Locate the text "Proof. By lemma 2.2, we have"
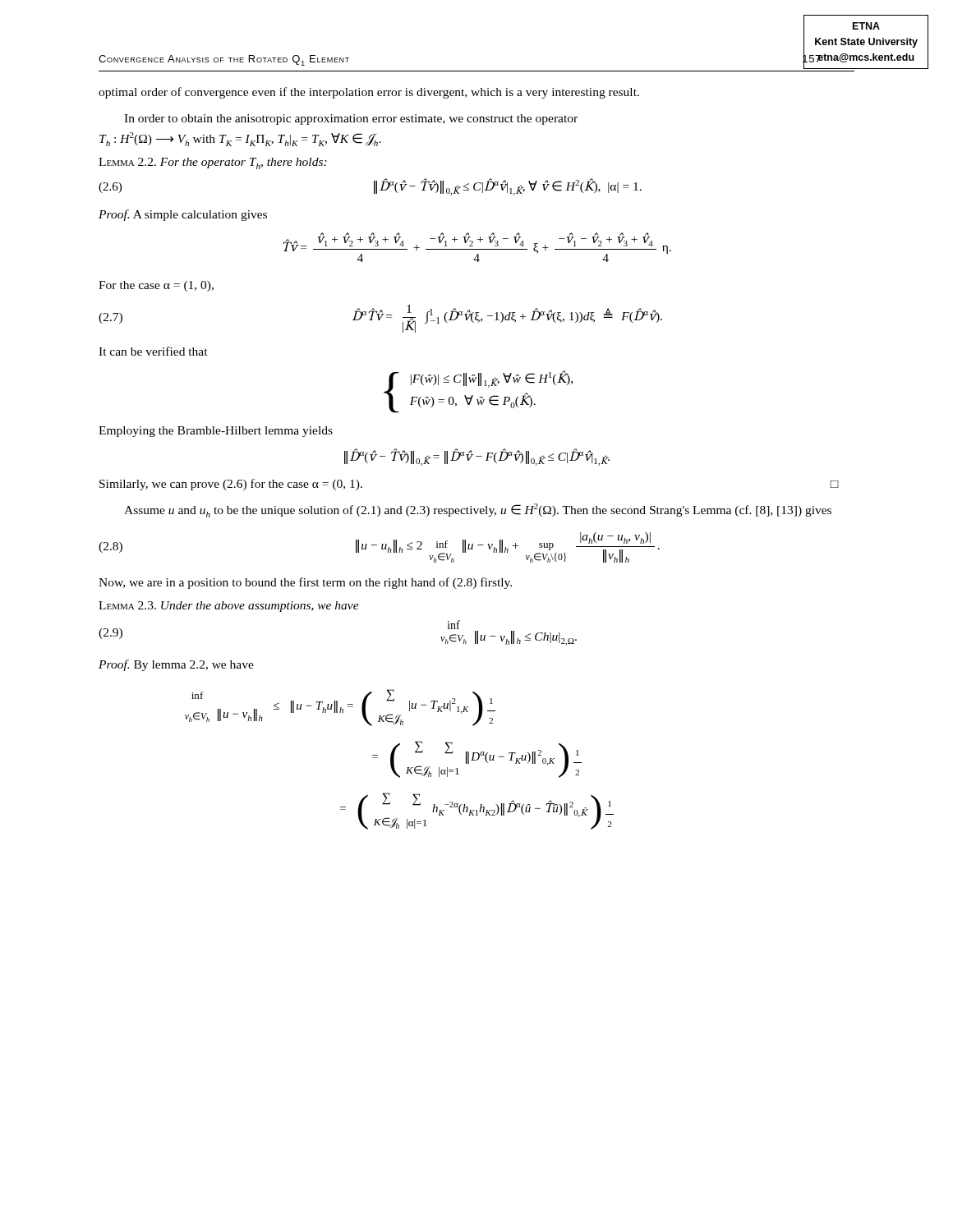Viewport: 953px width, 1232px height. click(x=176, y=665)
